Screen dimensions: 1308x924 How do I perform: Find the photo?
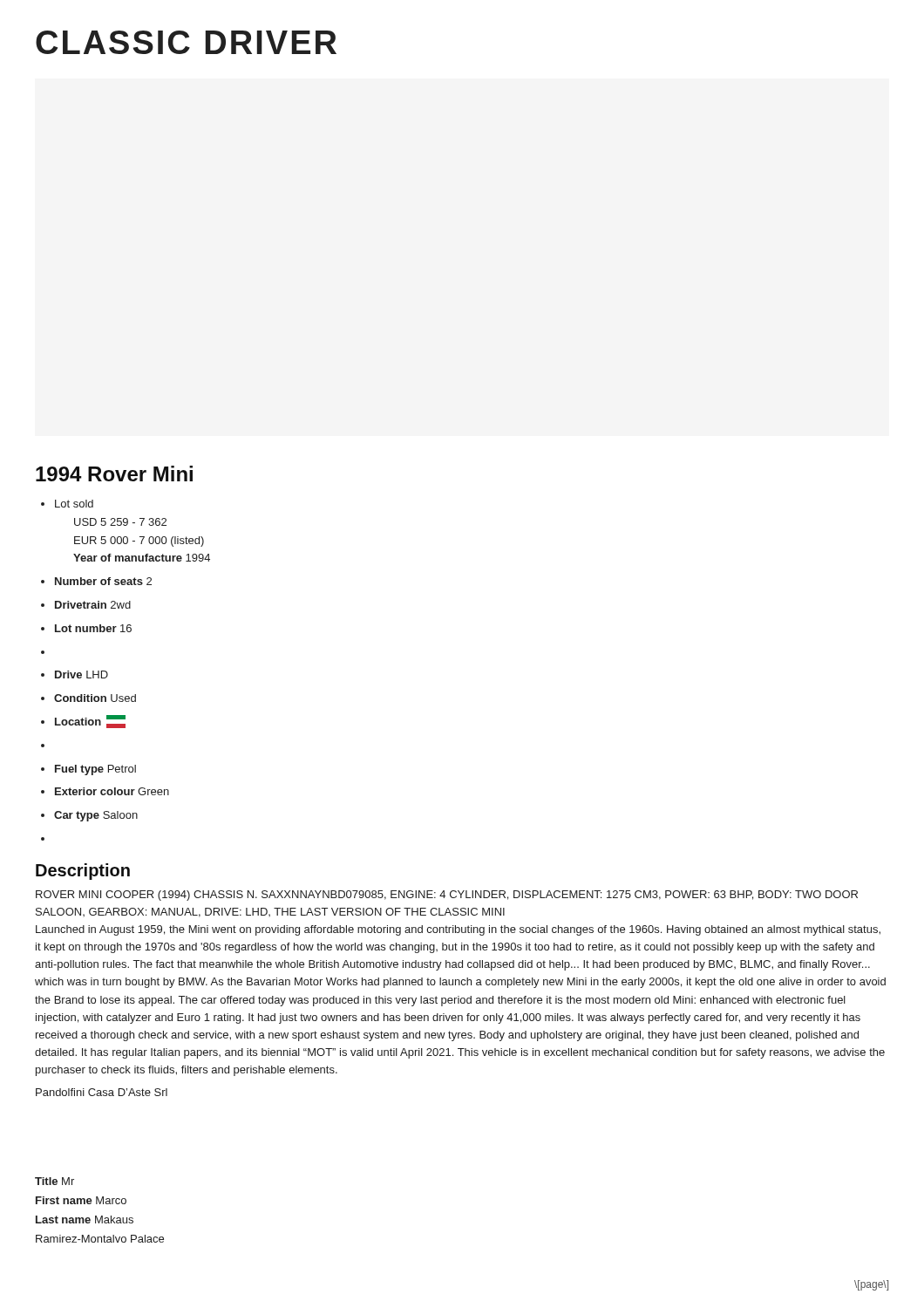click(462, 257)
